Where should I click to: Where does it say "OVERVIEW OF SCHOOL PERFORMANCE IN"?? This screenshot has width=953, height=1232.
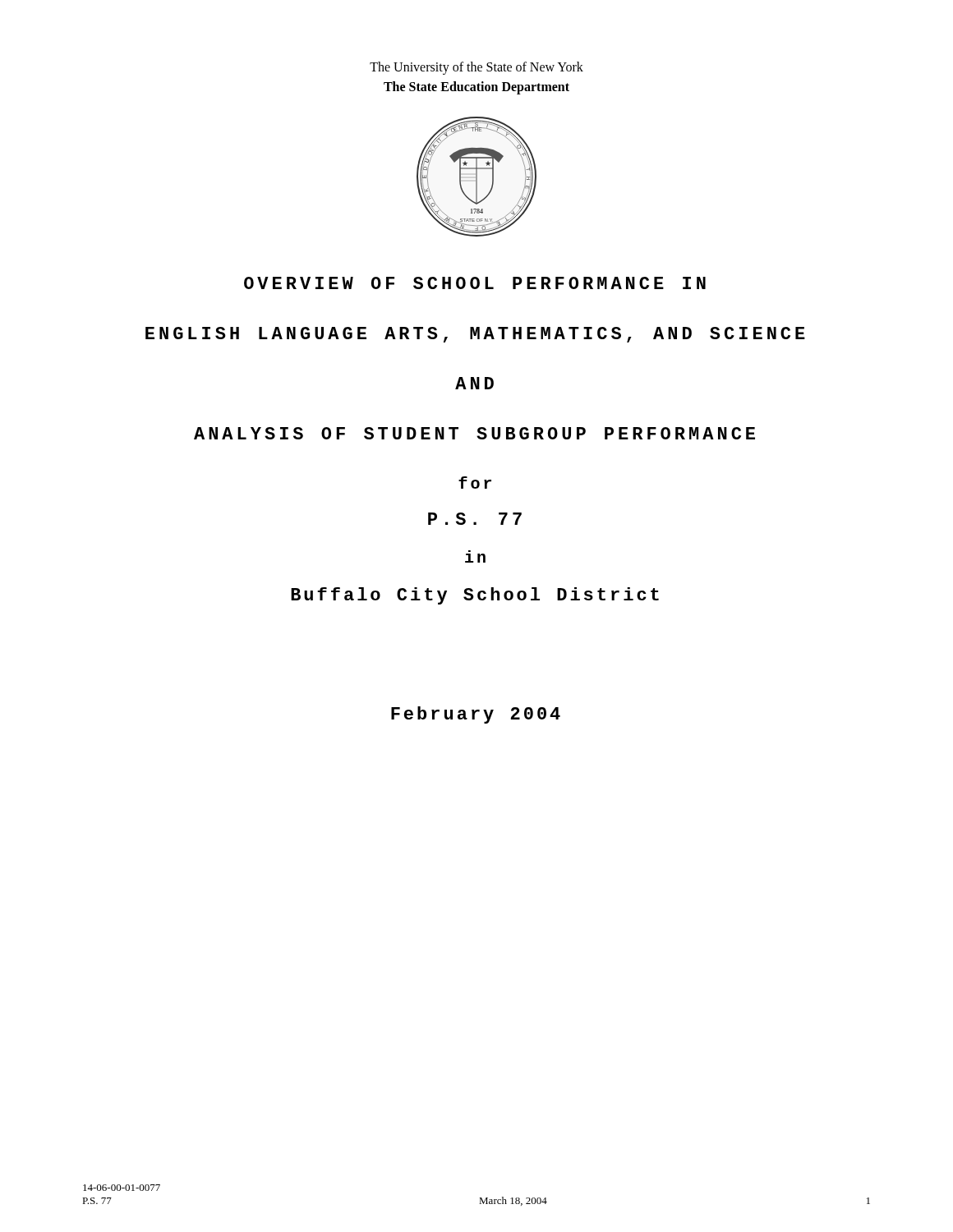pos(476,285)
